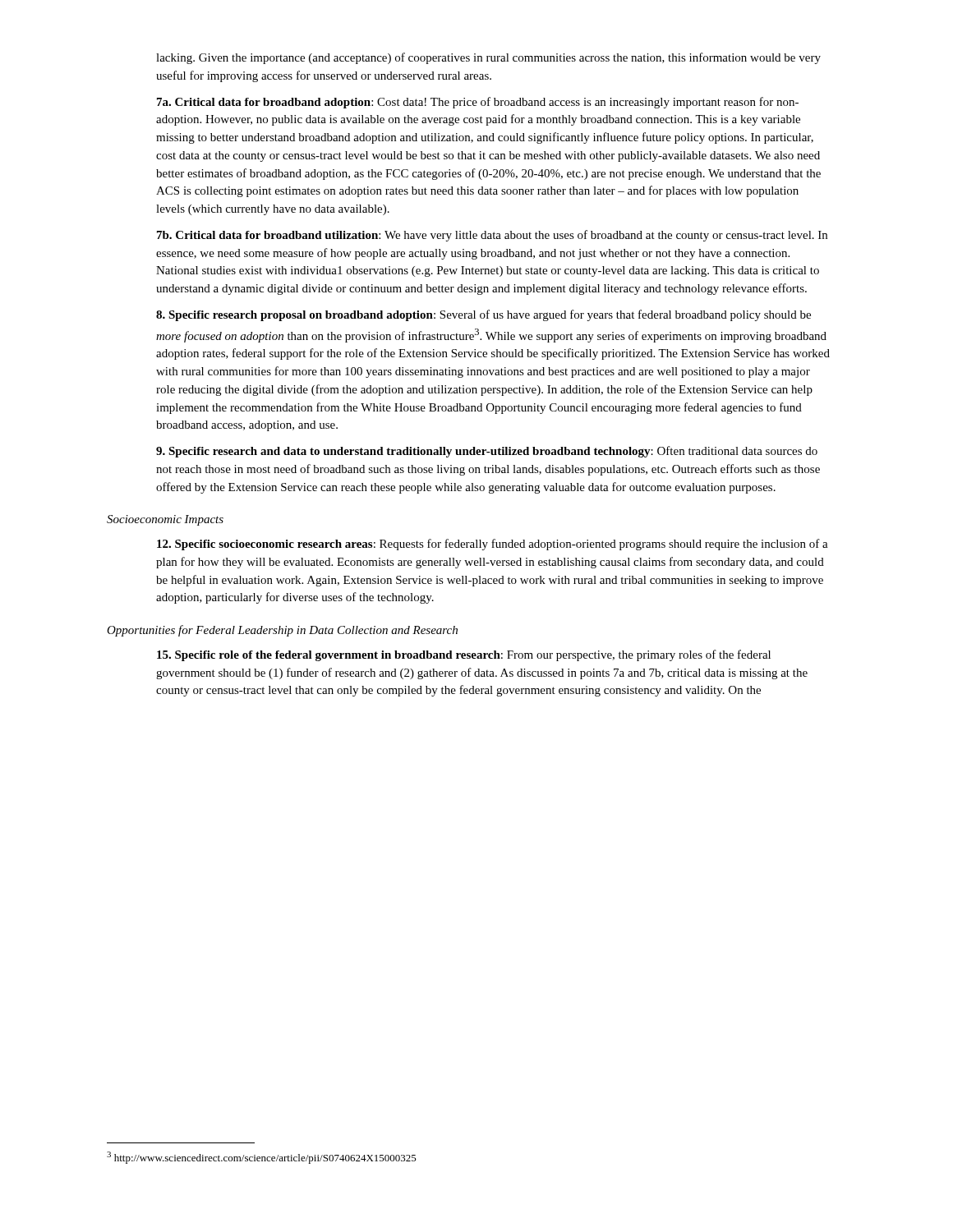Select the passage starting "Socioeconomic Impacts"
This screenshot has height=1232, width=953.
tap(165, 520)
